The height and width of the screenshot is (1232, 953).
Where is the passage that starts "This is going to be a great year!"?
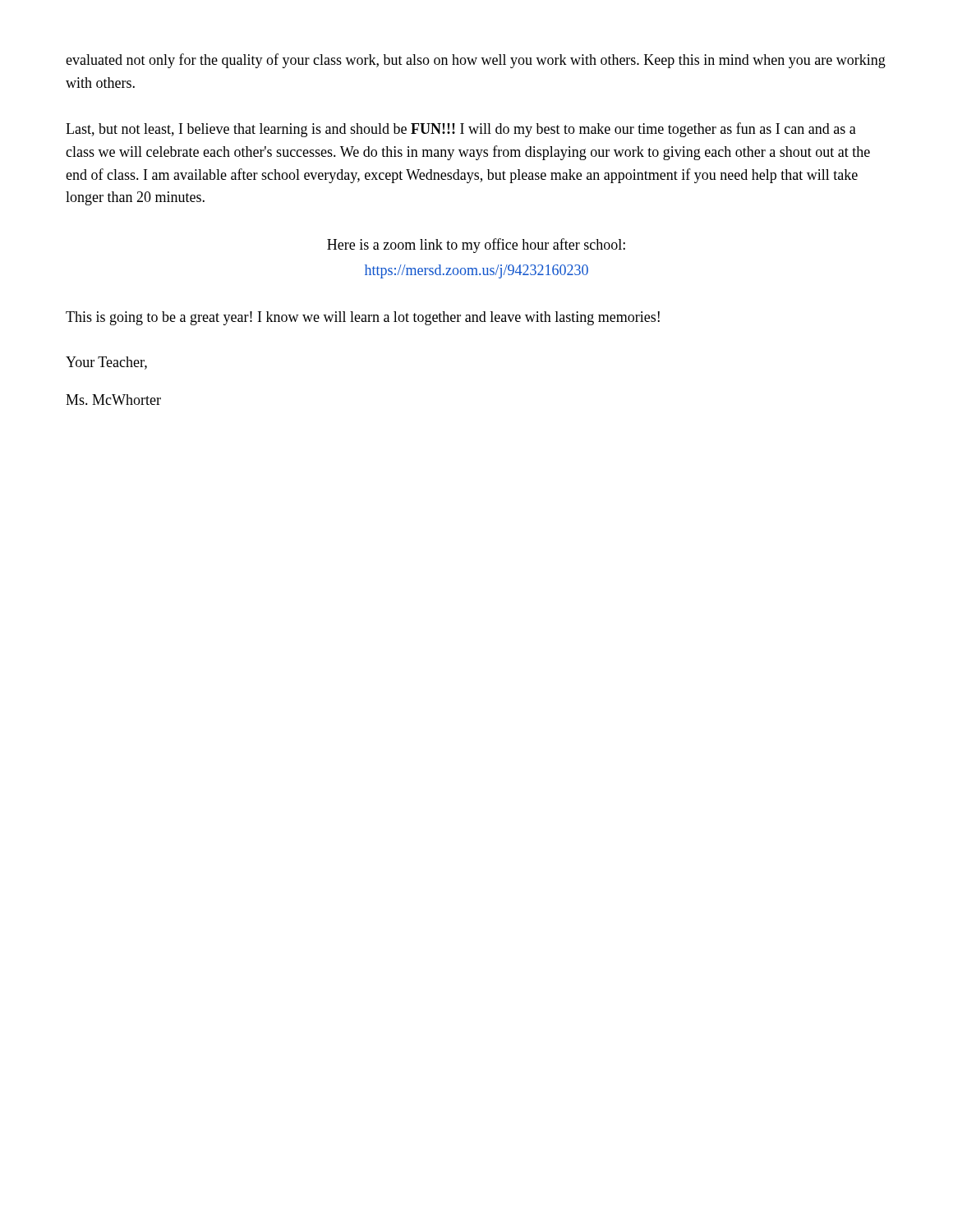coord(363,317)
